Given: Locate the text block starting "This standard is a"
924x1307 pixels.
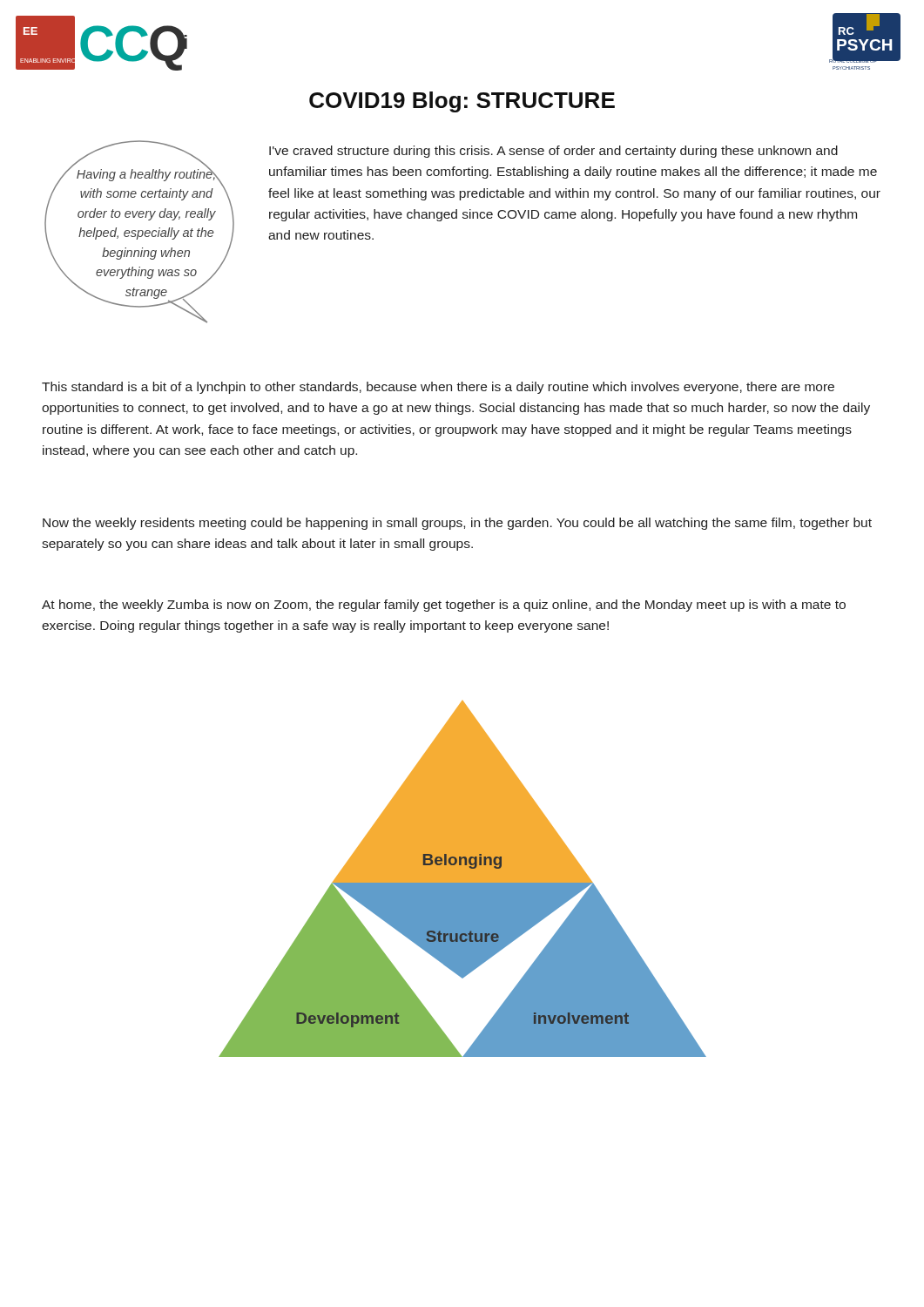Looking at the screenshot, I should coord(456,418).
